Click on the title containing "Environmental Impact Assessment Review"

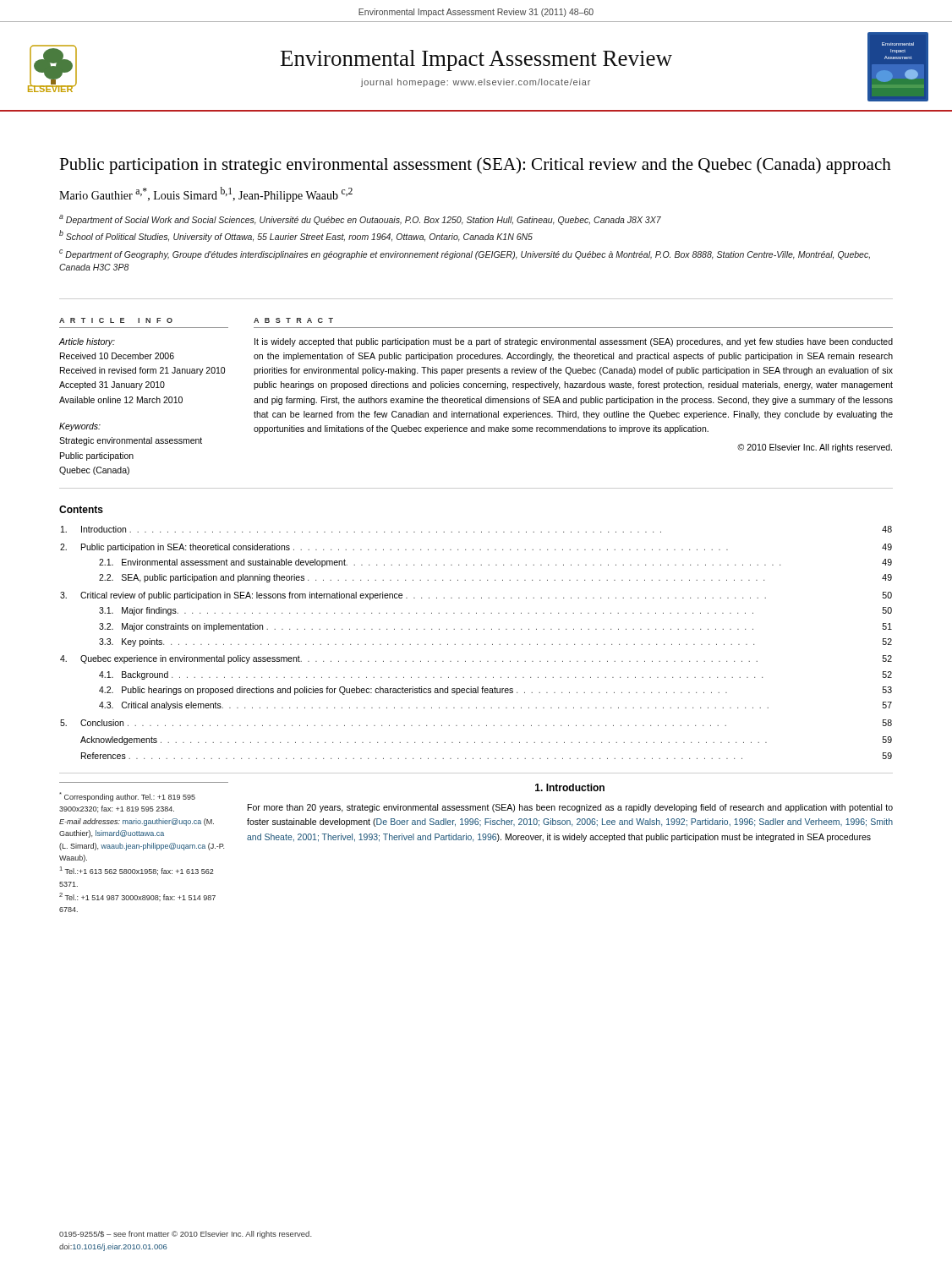click(476, 59)
